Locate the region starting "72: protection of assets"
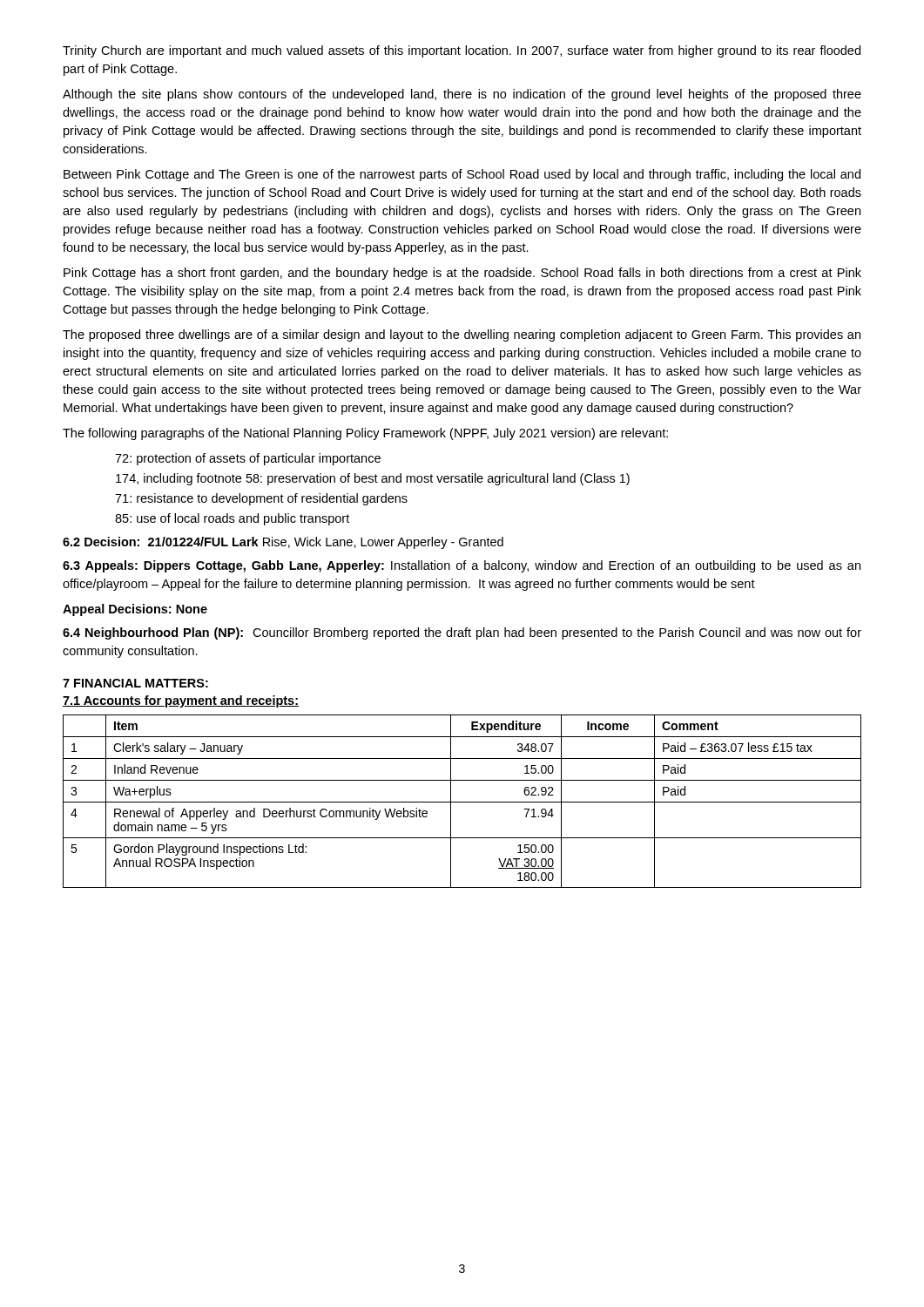Viewport: 924px width, 1307px height. tap(248, 459)
